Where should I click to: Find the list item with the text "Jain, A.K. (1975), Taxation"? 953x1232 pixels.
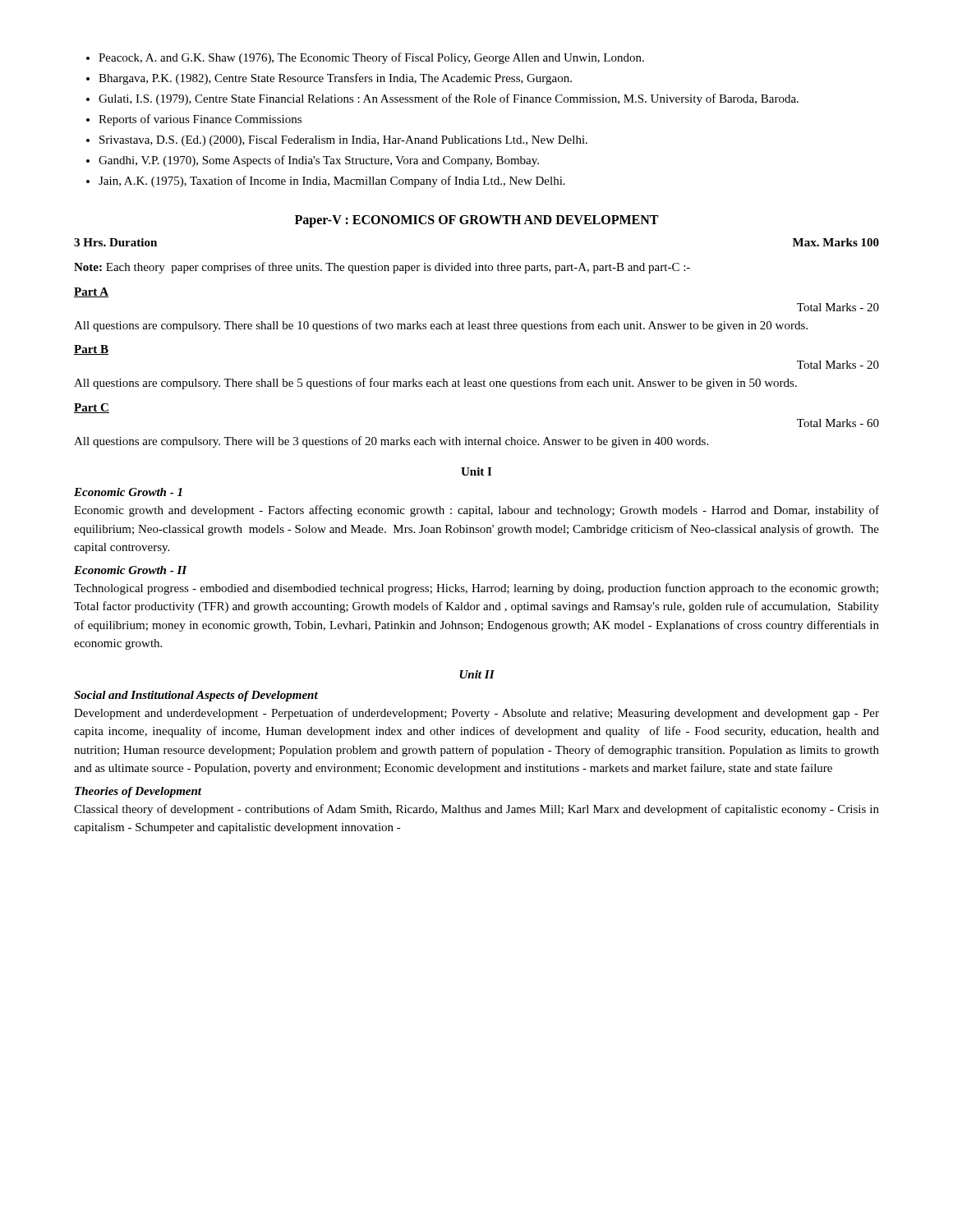(x=489, y=181)
